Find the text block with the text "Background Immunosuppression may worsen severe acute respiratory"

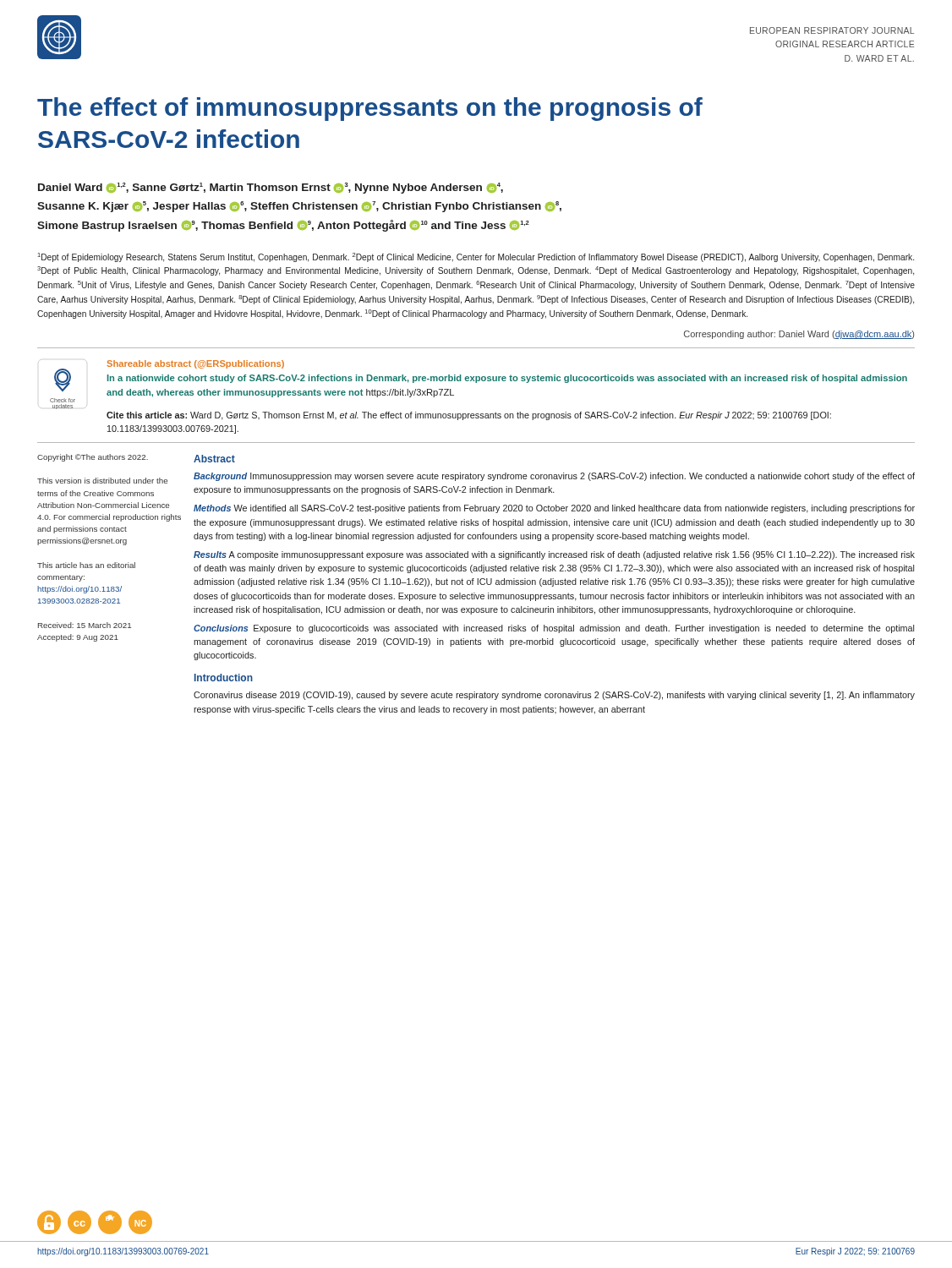pos(554,483)
